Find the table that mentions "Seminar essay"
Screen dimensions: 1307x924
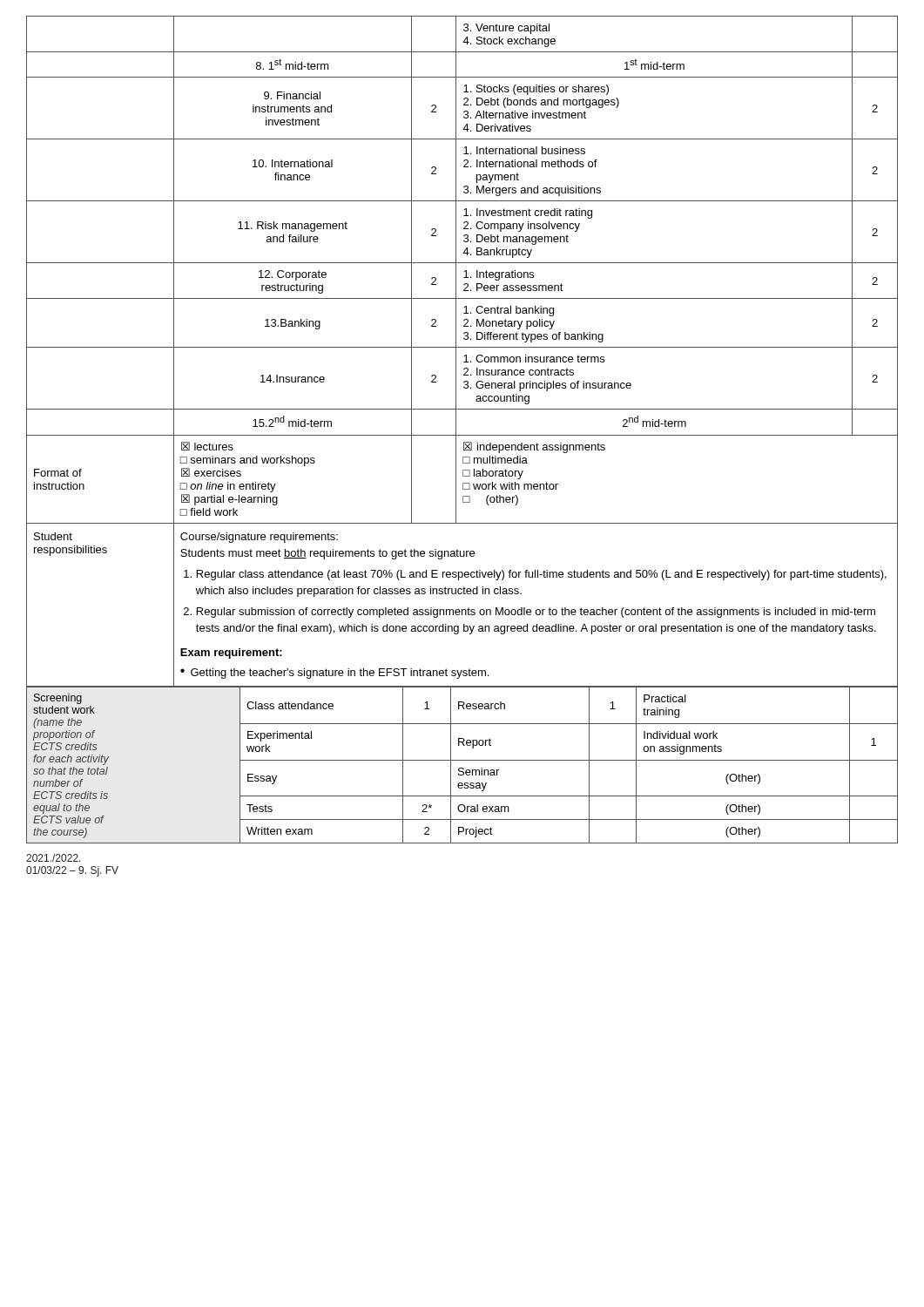tap(462, 765)
